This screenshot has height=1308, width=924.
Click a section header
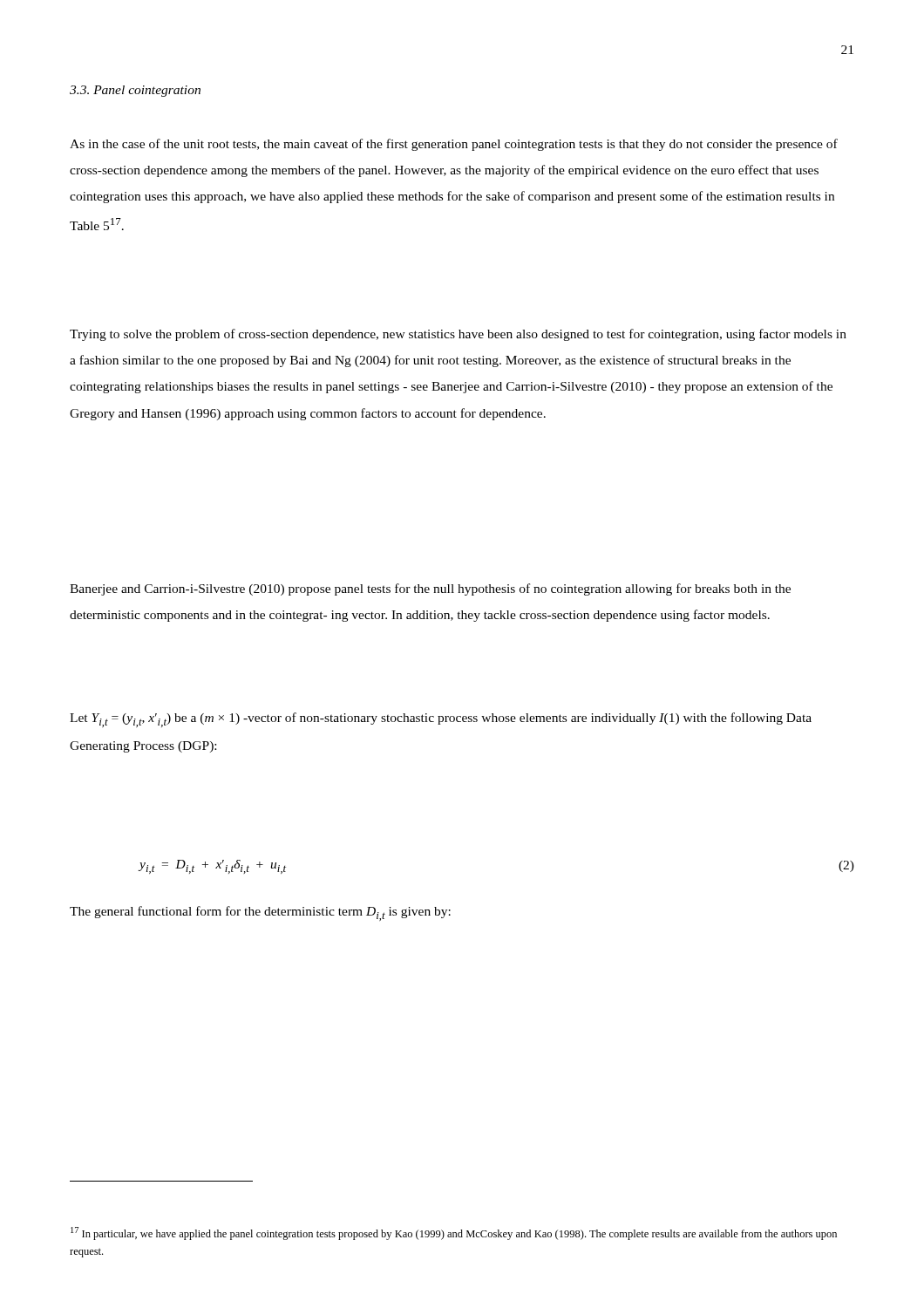click(135, 89)
